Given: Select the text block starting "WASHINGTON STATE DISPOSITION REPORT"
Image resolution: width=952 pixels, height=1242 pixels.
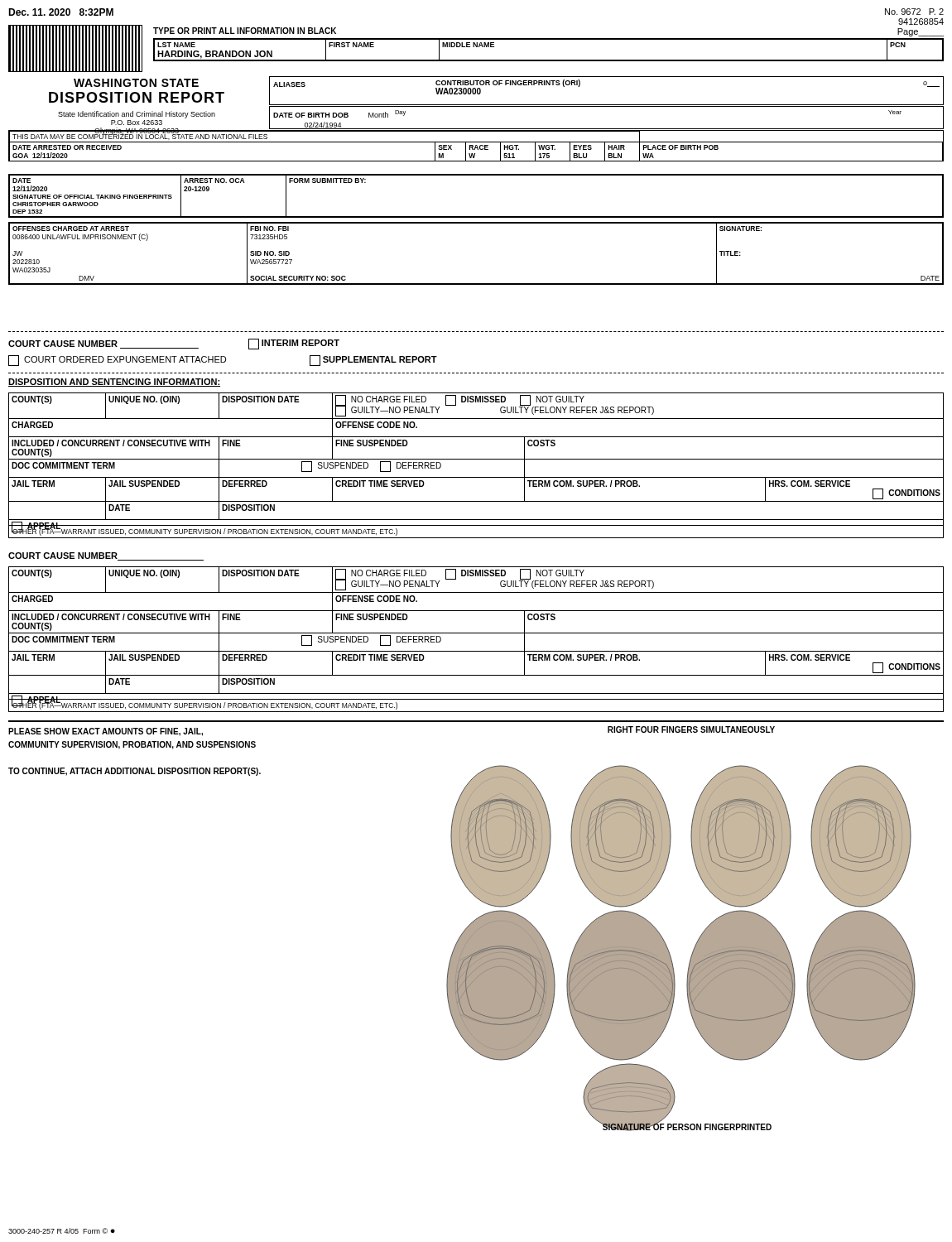Looking at the screenshot, I should pyautogui.click(x=137, y=91).
